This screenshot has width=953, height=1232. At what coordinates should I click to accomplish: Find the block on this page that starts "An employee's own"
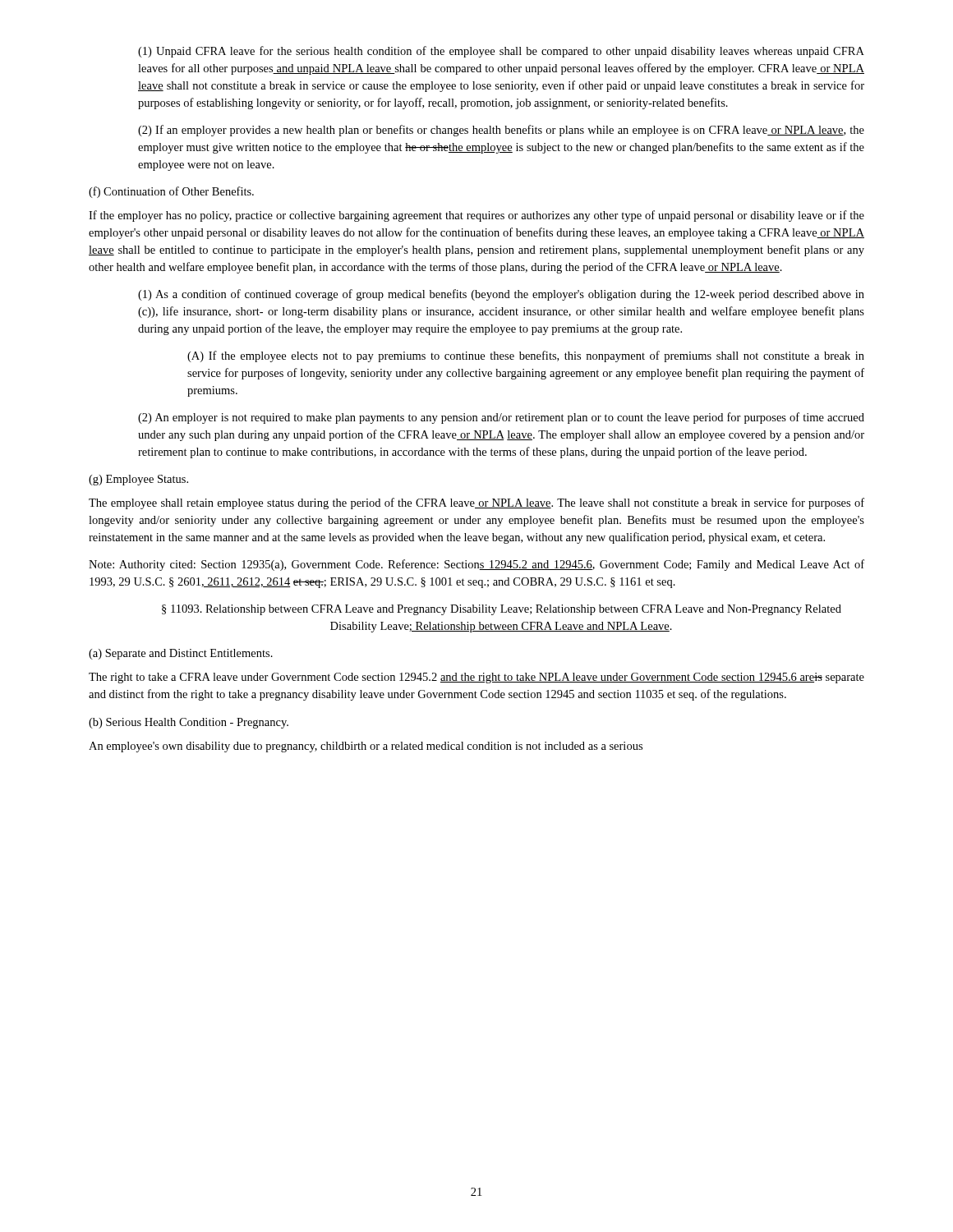(366, 745)
